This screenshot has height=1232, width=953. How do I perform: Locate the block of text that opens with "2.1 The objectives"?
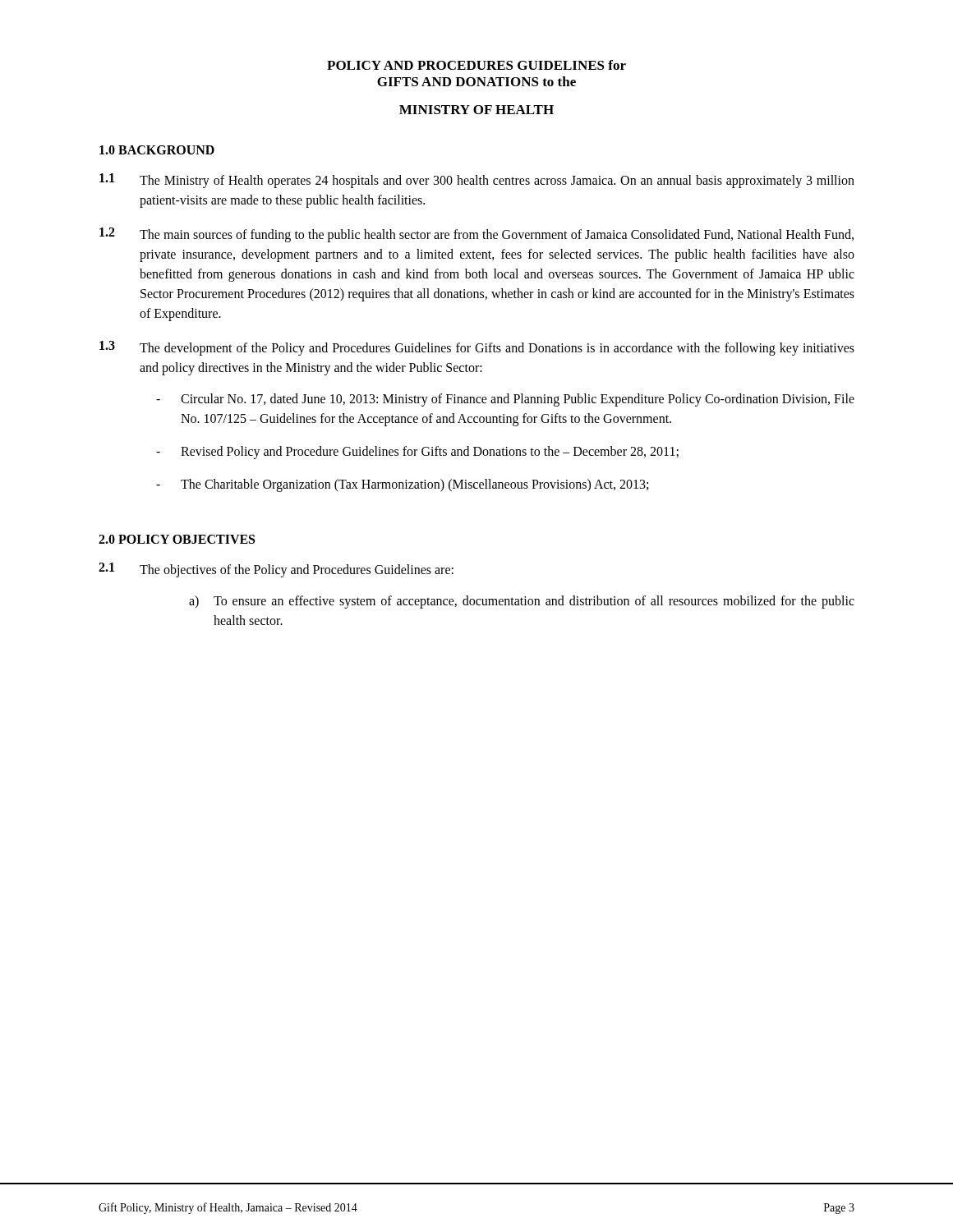(476, 600)
